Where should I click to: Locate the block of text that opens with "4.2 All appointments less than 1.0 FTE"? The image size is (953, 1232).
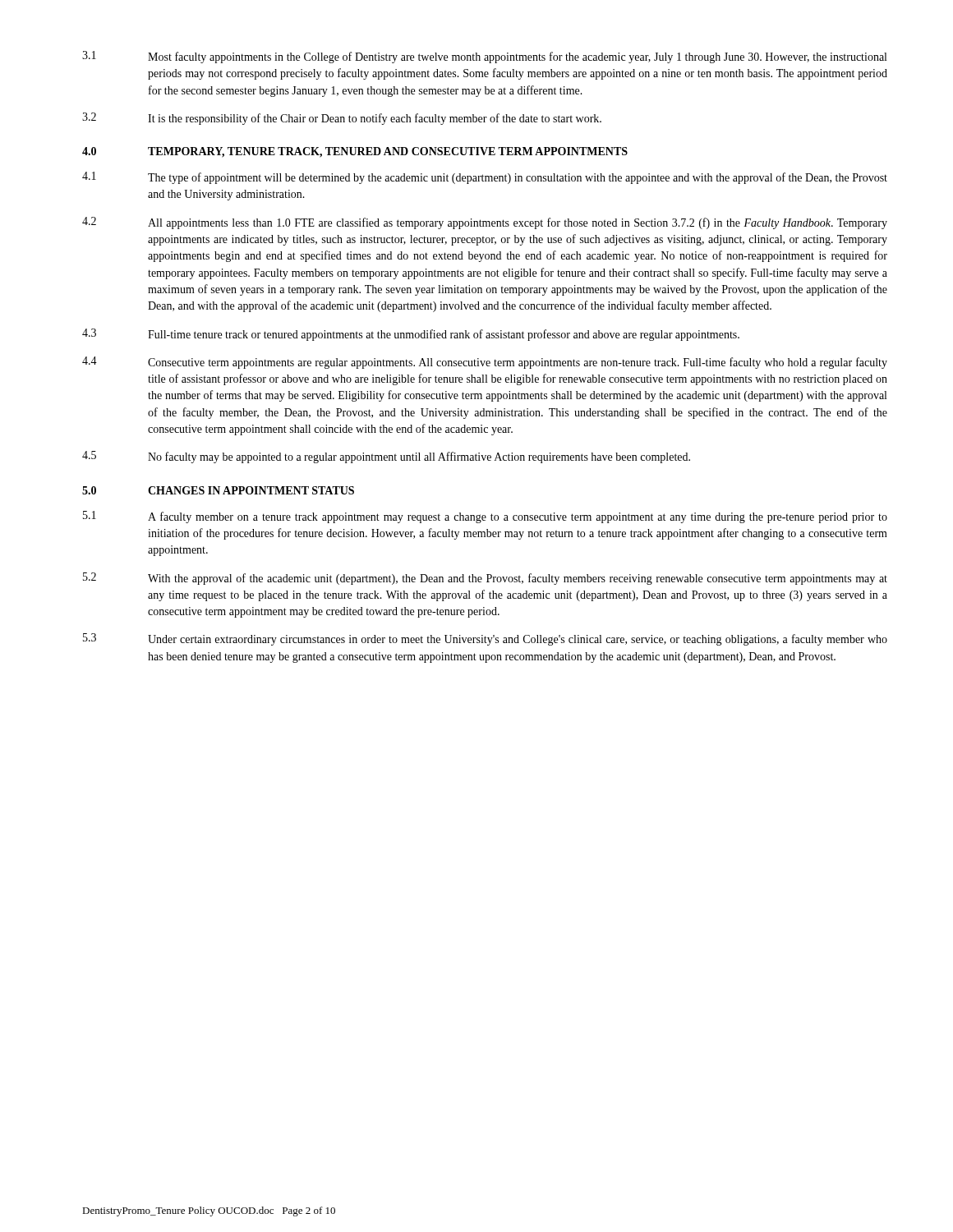485,265
